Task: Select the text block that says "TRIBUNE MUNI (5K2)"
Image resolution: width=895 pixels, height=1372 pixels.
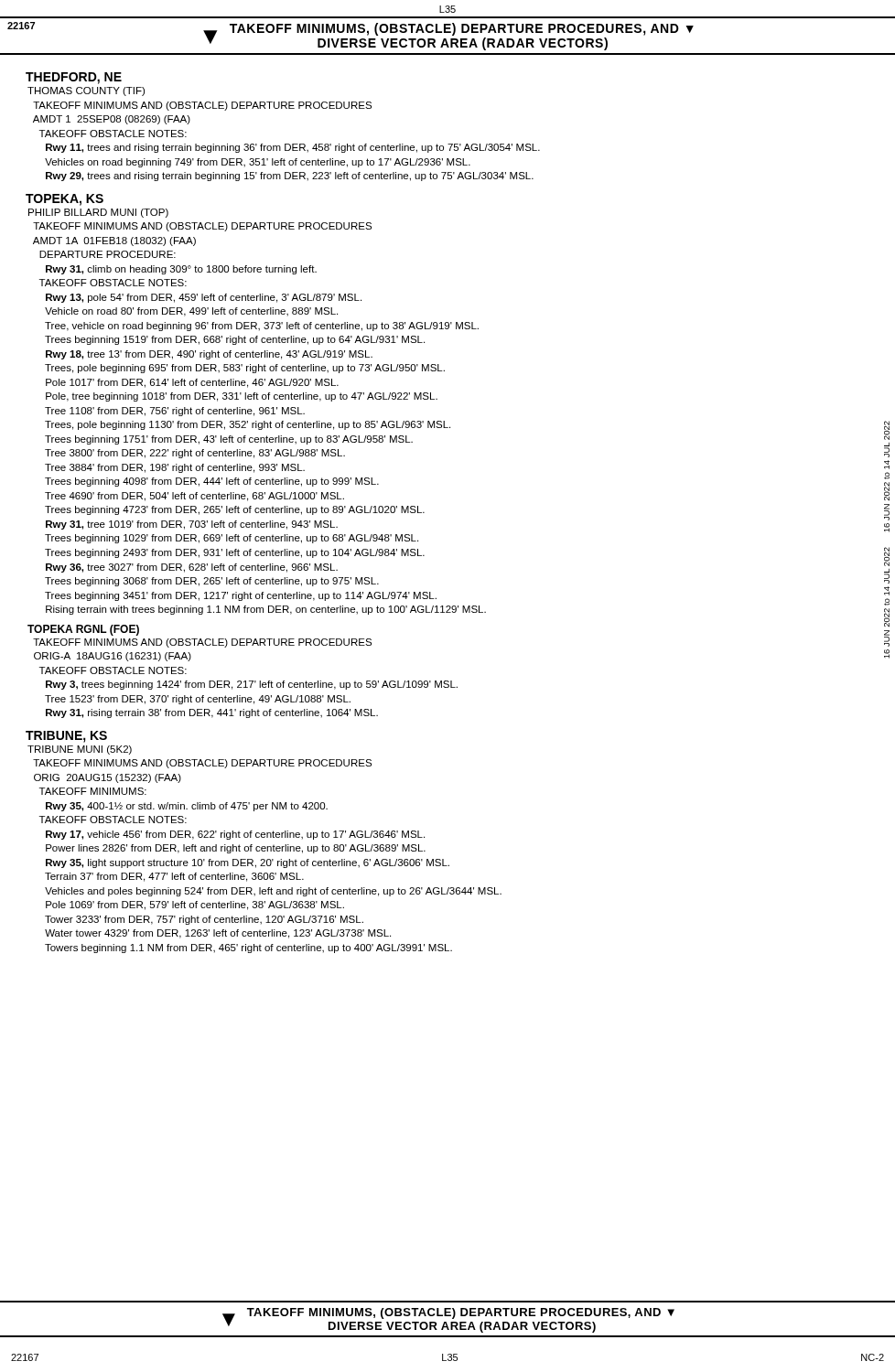Action: [x=265, y=848]
